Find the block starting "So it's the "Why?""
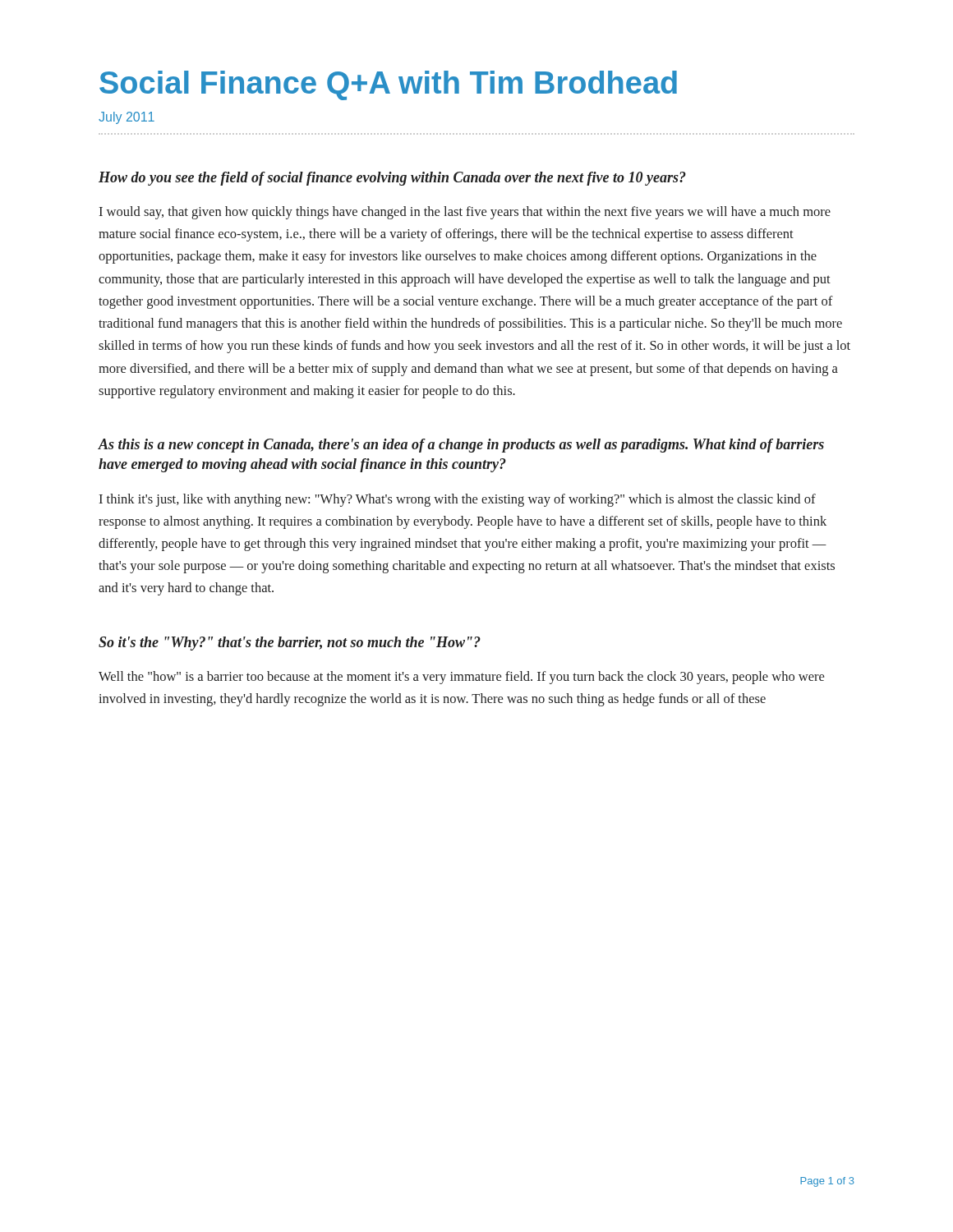 (x=476, y=642)
